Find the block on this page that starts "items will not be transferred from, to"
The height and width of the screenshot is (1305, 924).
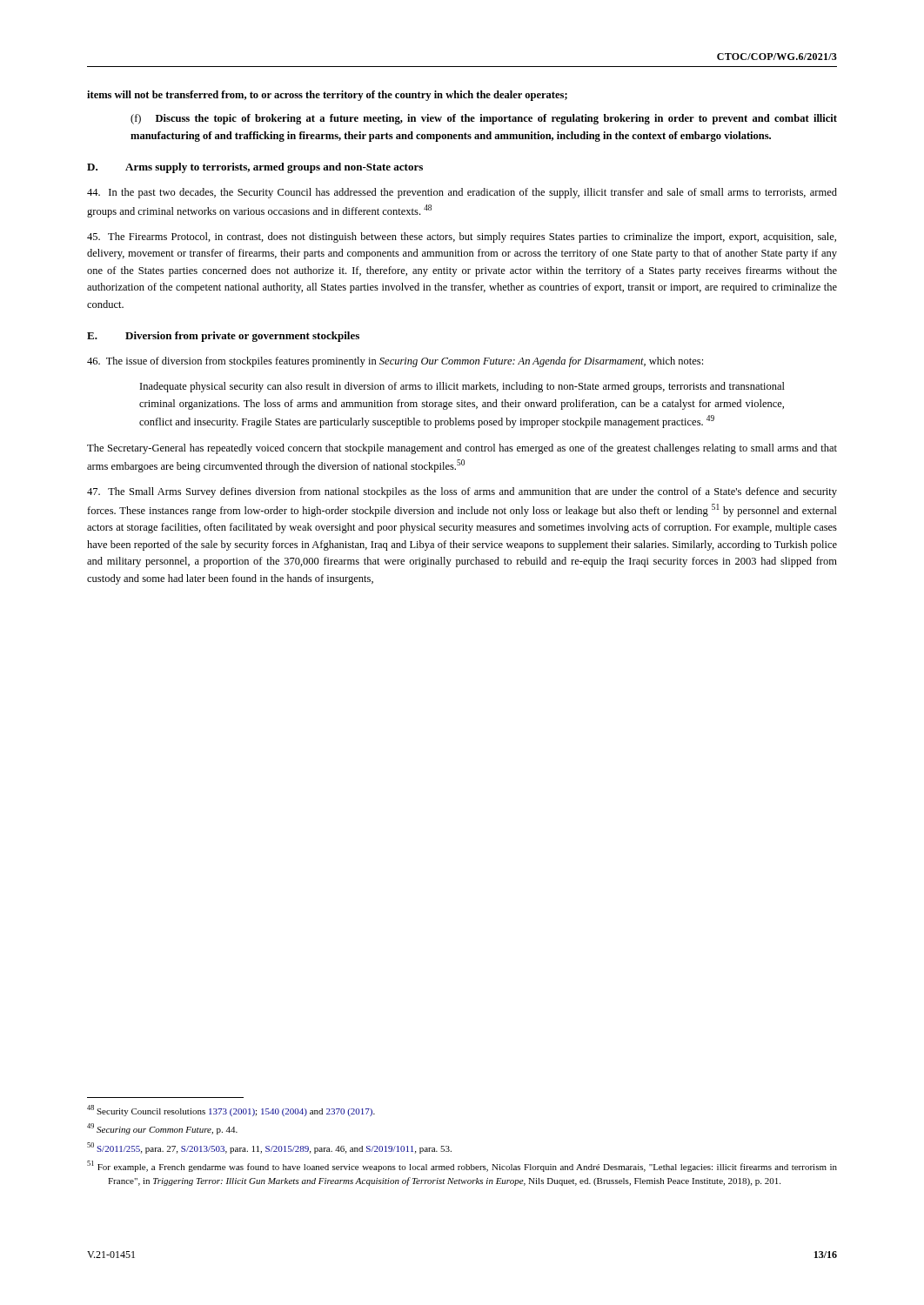[462, 95]
